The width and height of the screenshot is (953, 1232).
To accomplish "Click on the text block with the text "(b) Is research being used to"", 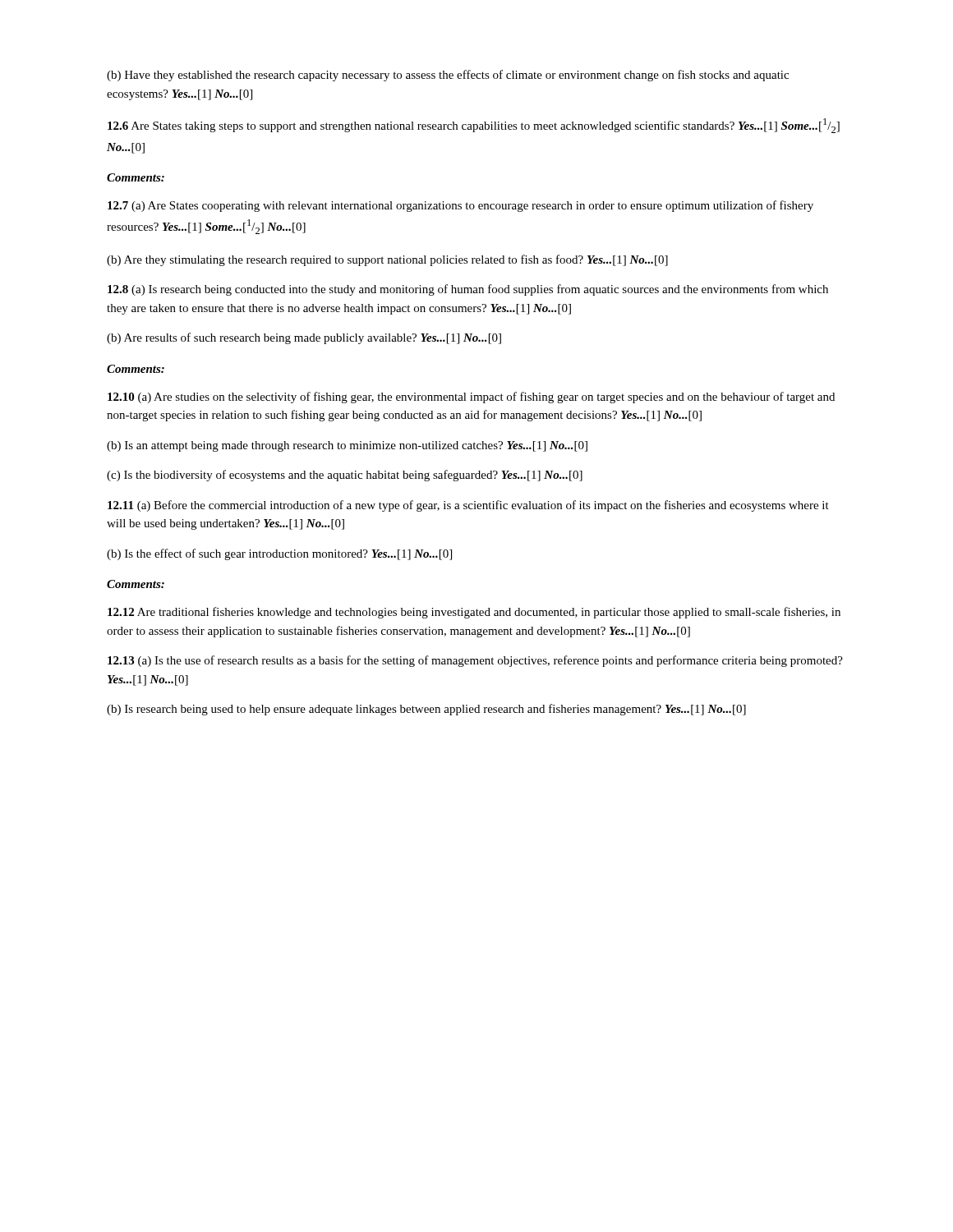I will tap(427, 709).
